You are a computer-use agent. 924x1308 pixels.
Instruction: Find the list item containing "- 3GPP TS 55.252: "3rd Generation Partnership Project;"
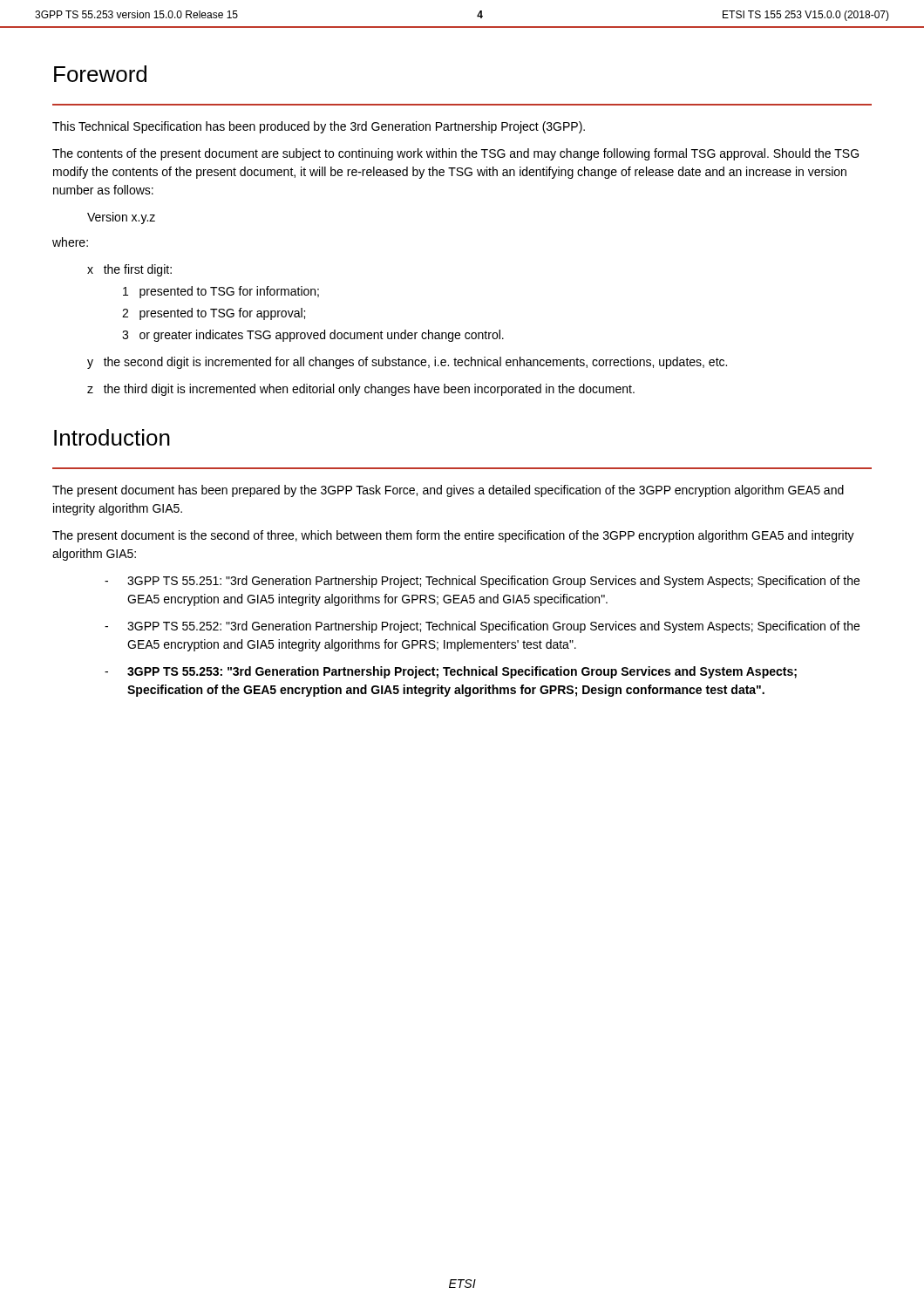click(x=488, y=636)
